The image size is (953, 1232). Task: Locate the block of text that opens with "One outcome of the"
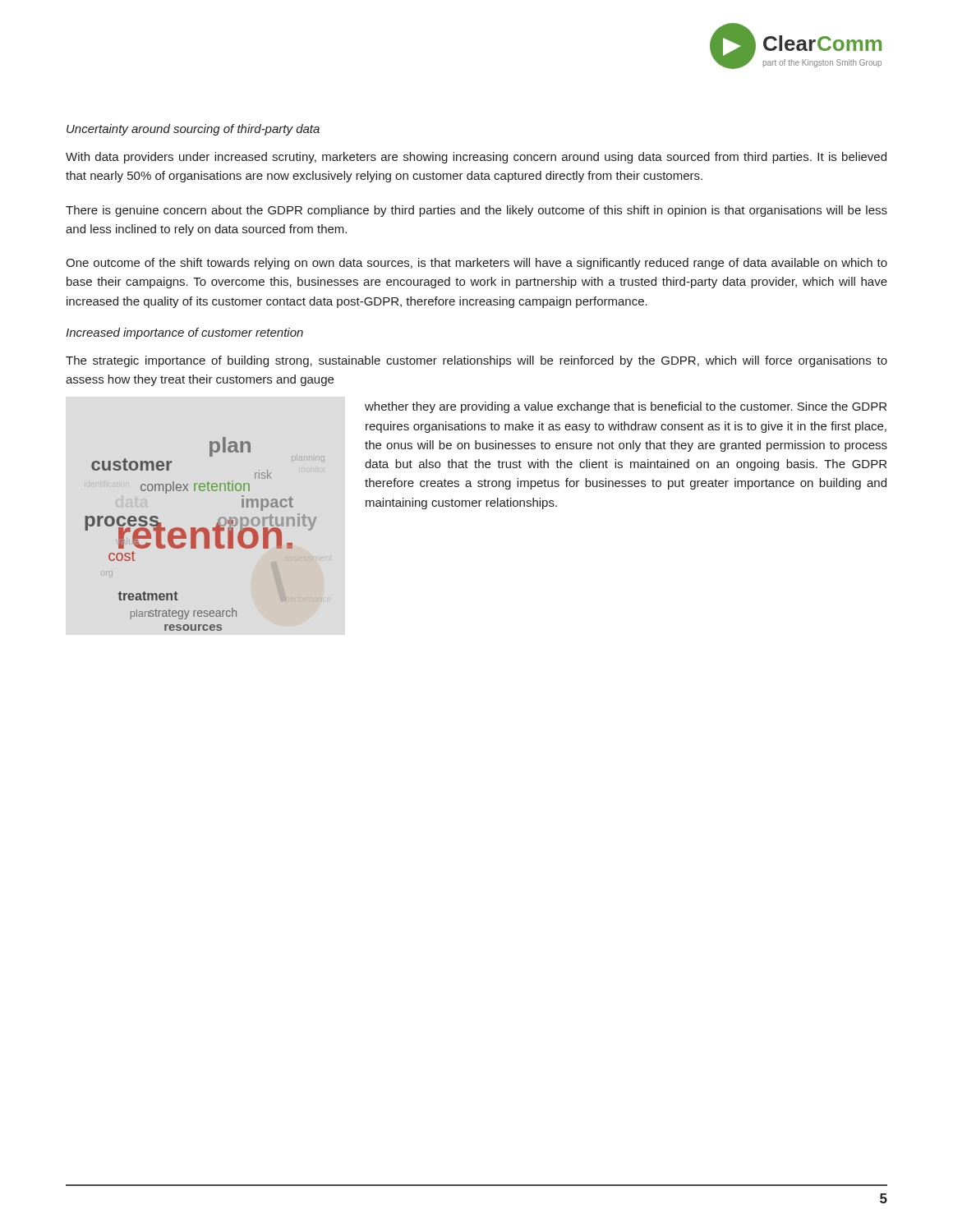(476, 282)
